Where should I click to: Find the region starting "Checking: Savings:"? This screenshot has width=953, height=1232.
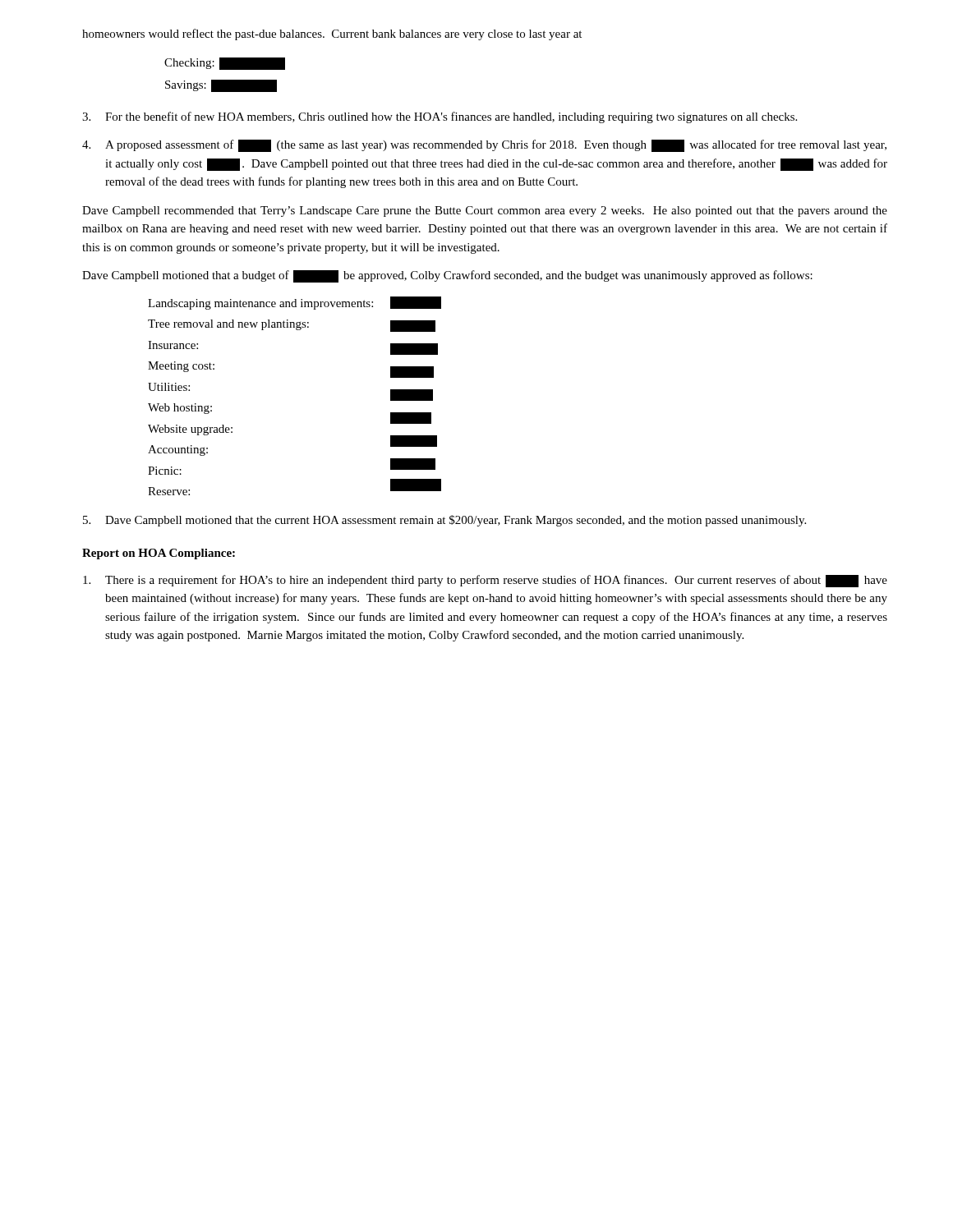point(225,76)
